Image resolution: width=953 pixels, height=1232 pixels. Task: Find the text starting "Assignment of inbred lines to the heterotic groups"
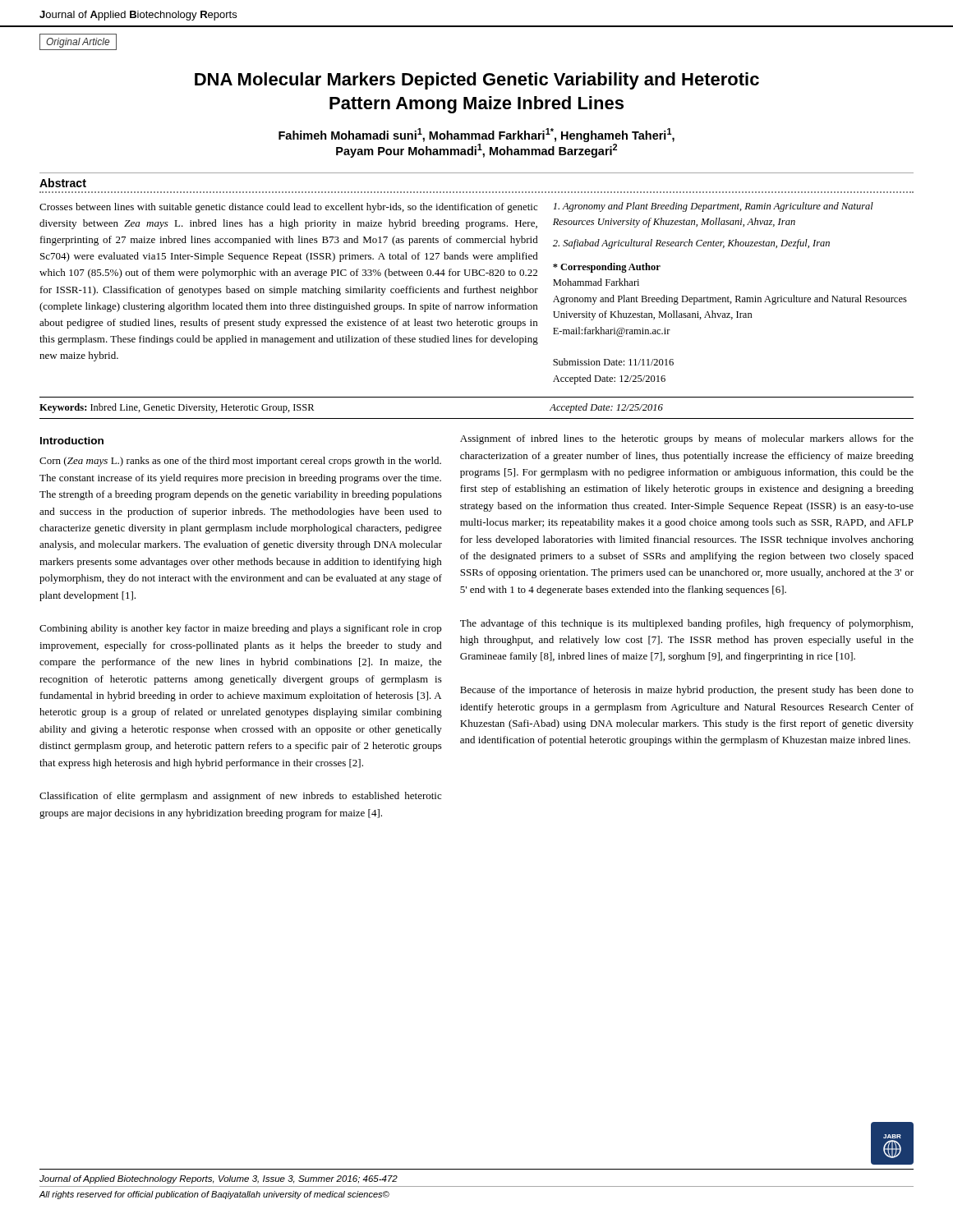tap(687, 589)
